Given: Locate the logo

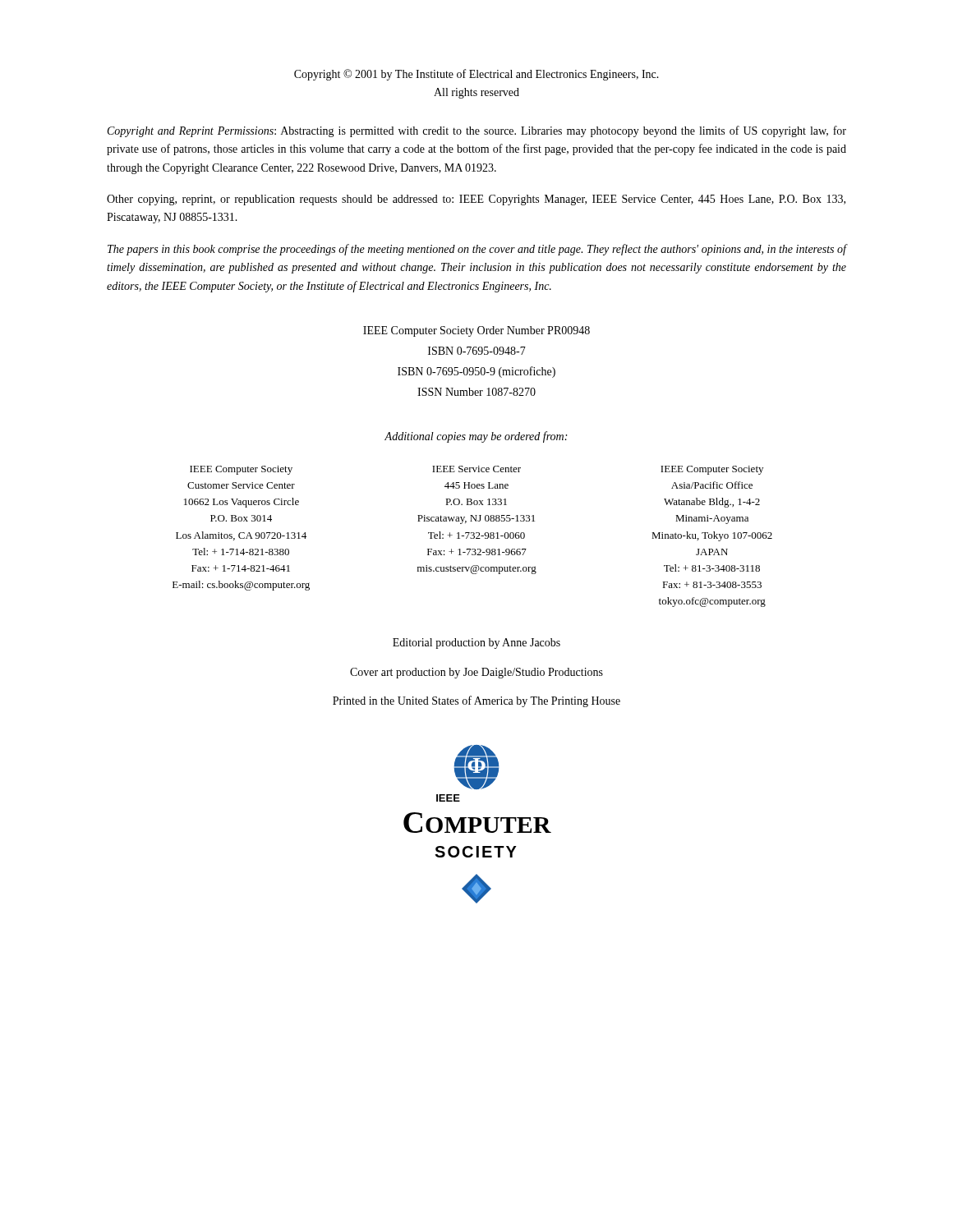Looking at the screenshot, I should click(x=476, y=828).
